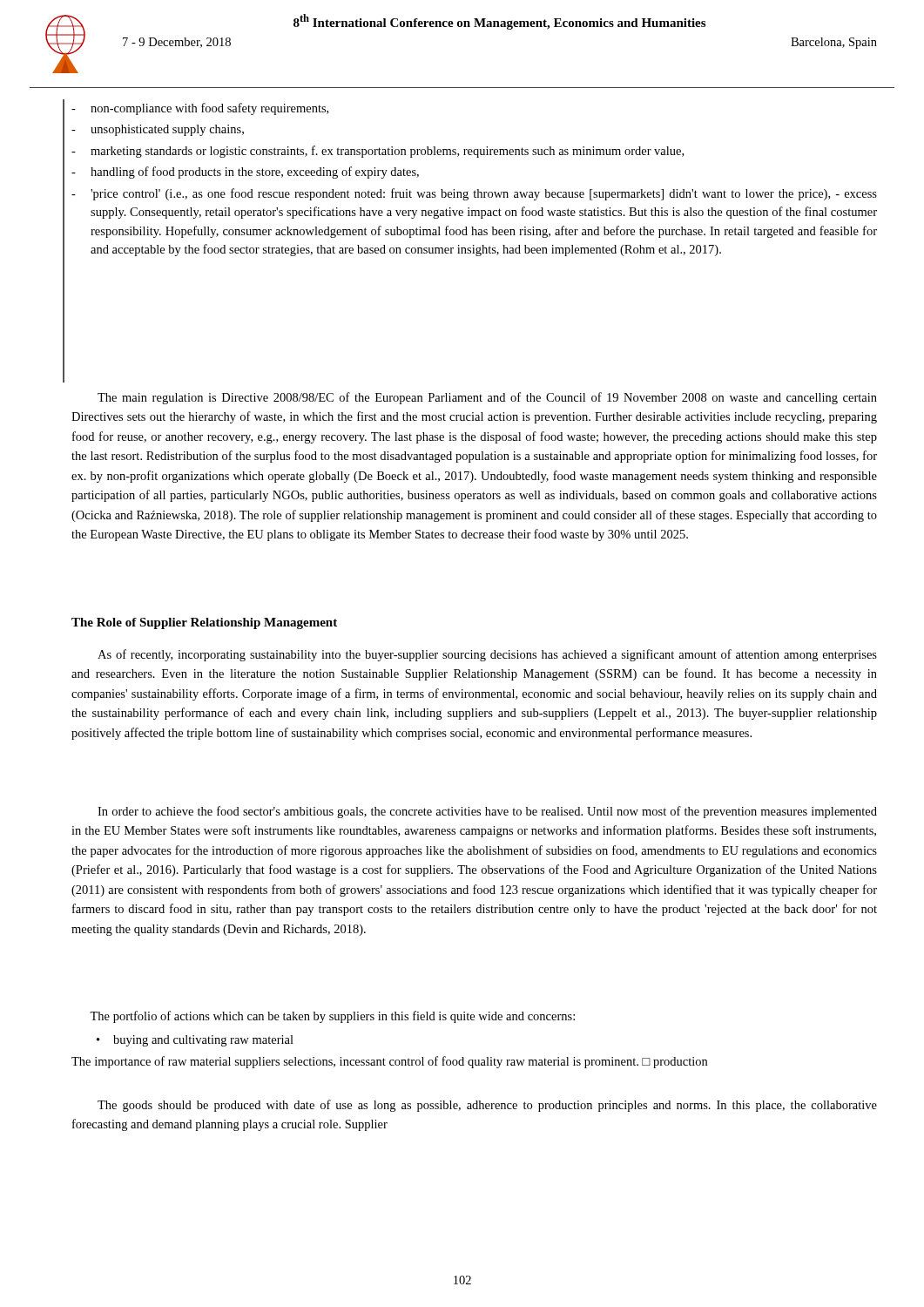Screen dimensions: 1307x924
Task: Navigate to the text block starting "The goods should be"
Action: coord(474,1115)
